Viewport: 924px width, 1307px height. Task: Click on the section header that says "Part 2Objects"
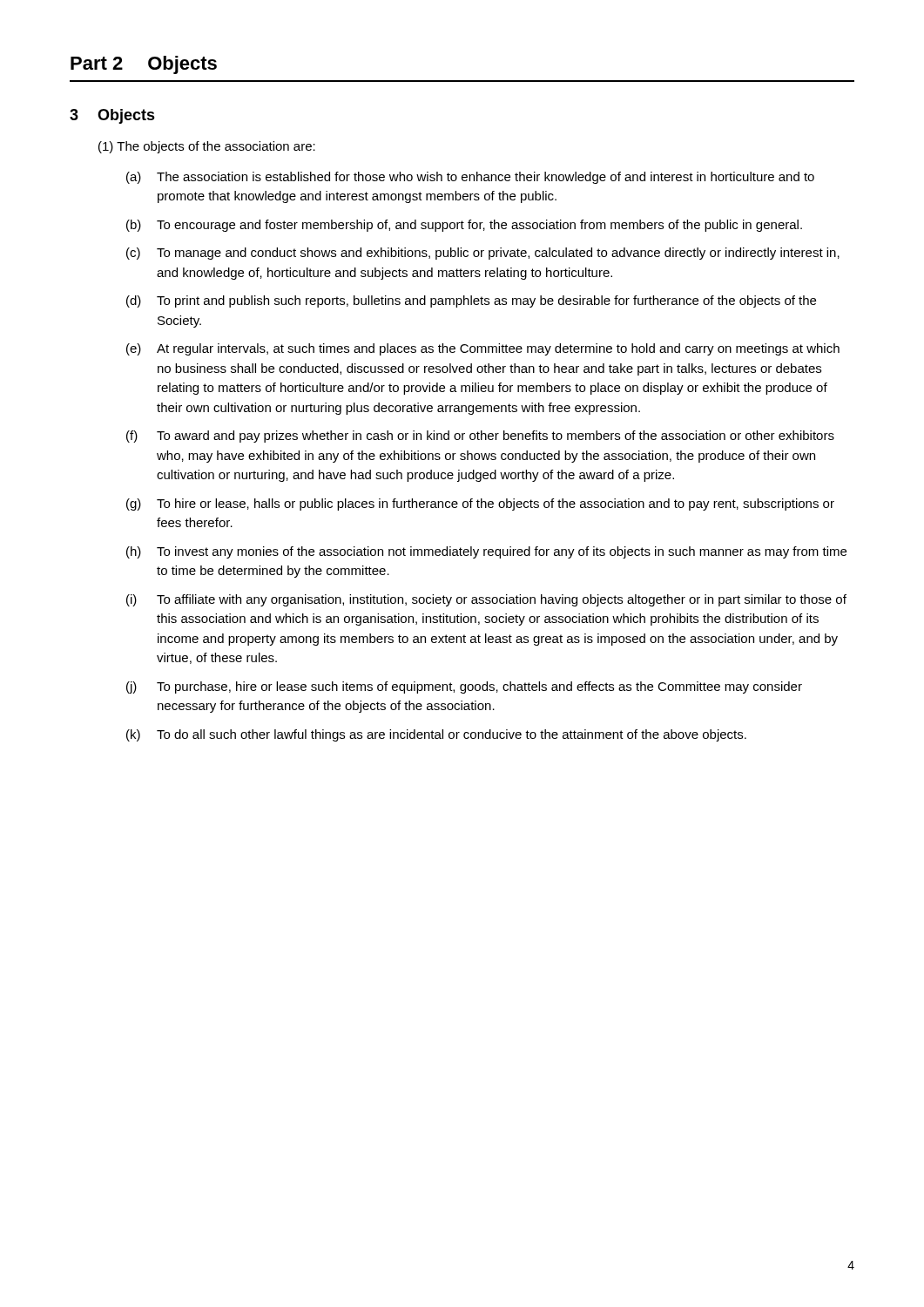coord(144,63)
